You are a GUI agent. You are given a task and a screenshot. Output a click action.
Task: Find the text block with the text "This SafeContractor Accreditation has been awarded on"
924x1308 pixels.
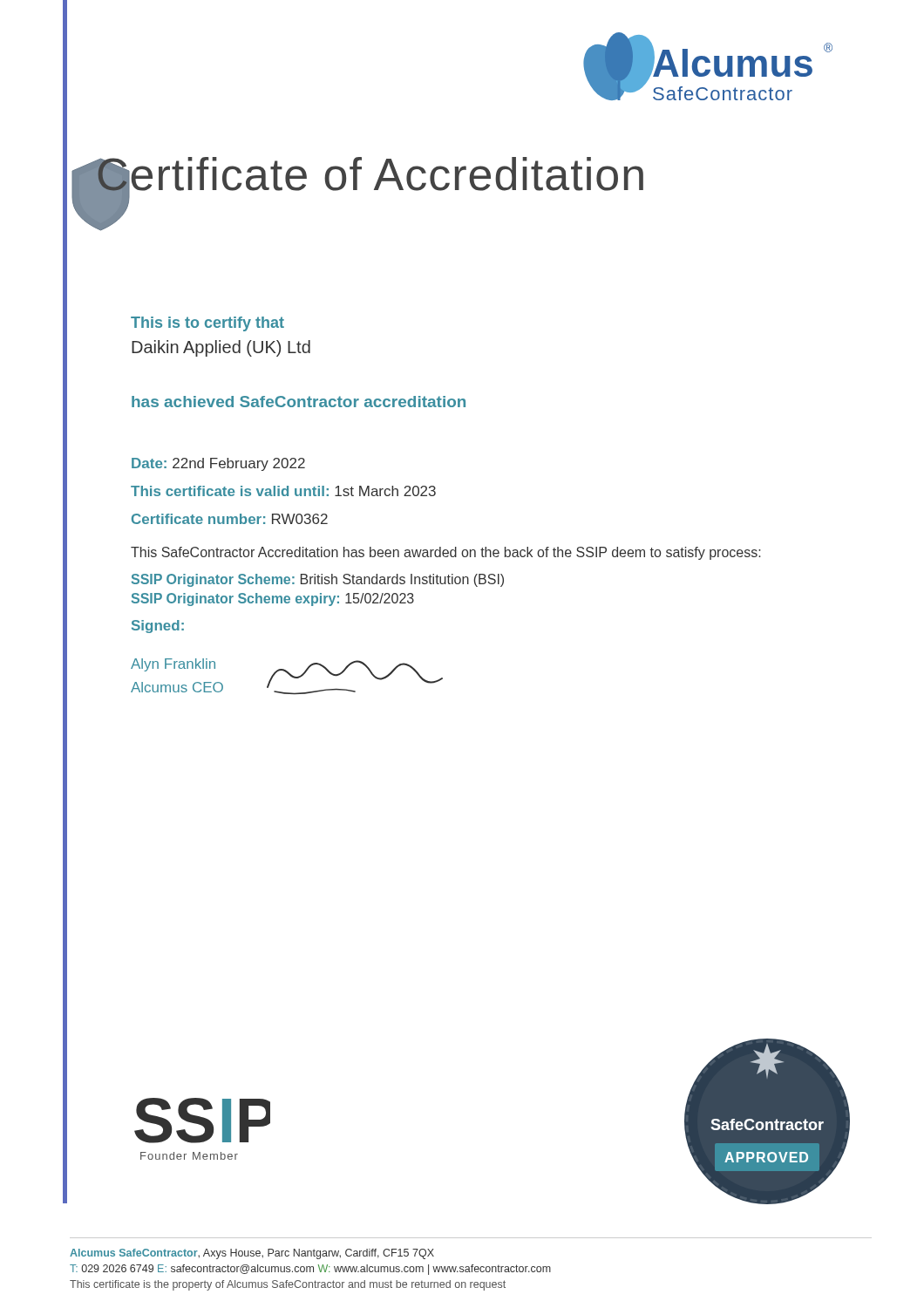point(446,552)
